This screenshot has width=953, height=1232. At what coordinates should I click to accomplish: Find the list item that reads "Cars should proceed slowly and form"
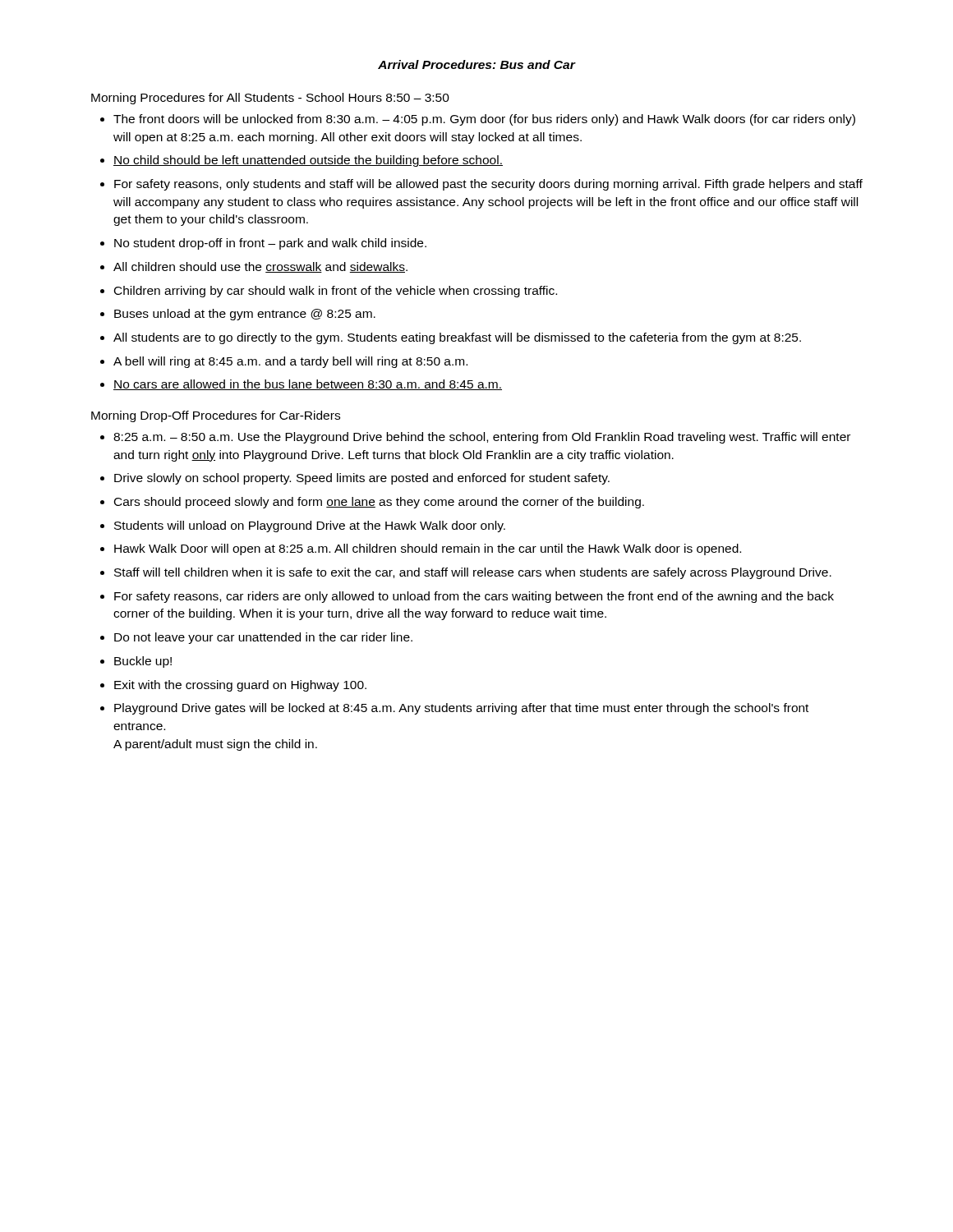[379, 501]
